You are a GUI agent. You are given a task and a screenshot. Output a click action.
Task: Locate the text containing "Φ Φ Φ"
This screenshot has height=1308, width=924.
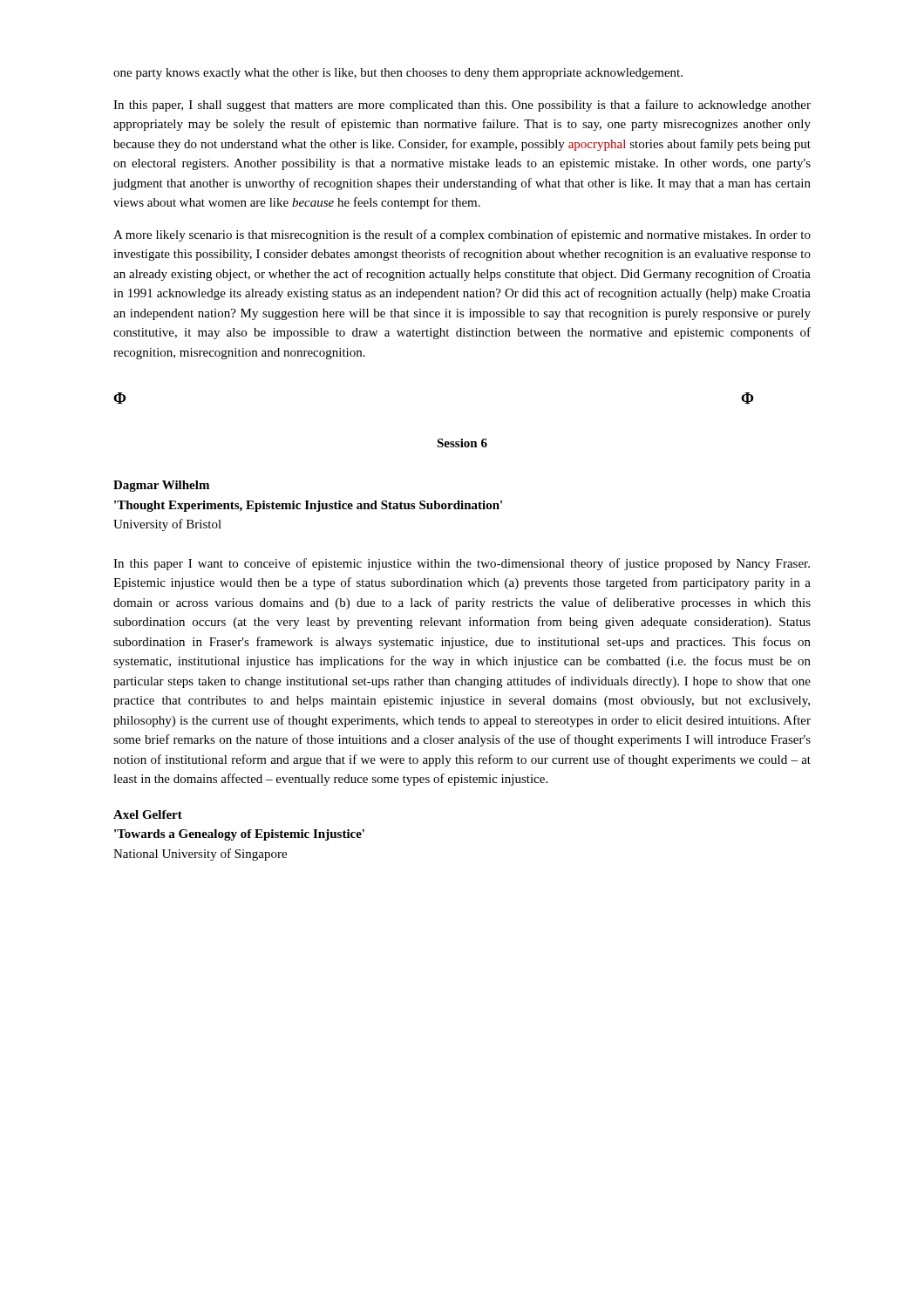coord(120,398)
